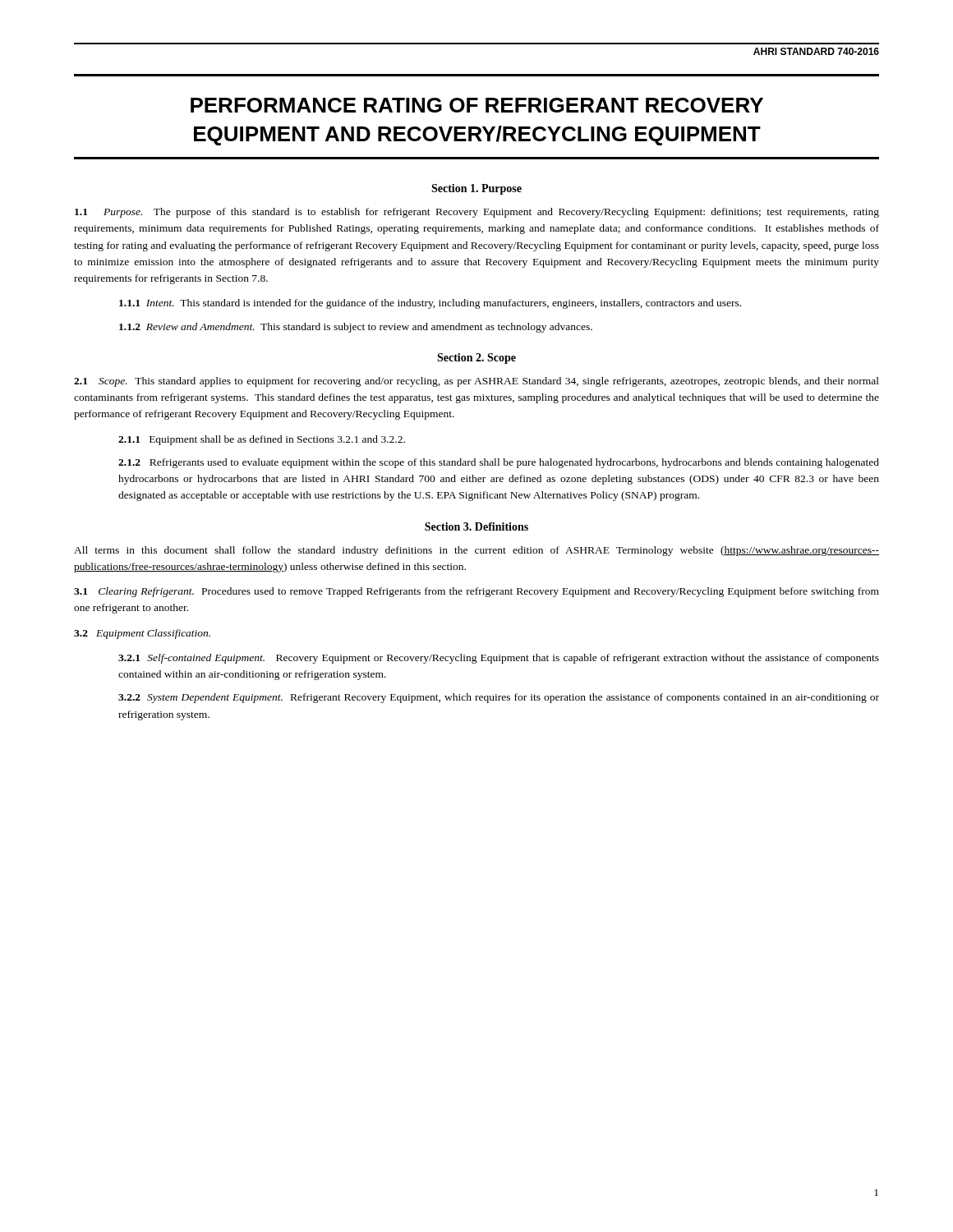Click on the section header that says "Section 2. Scope"
The height and width of the screenshot is (1232, 953).
pos(476,358)
